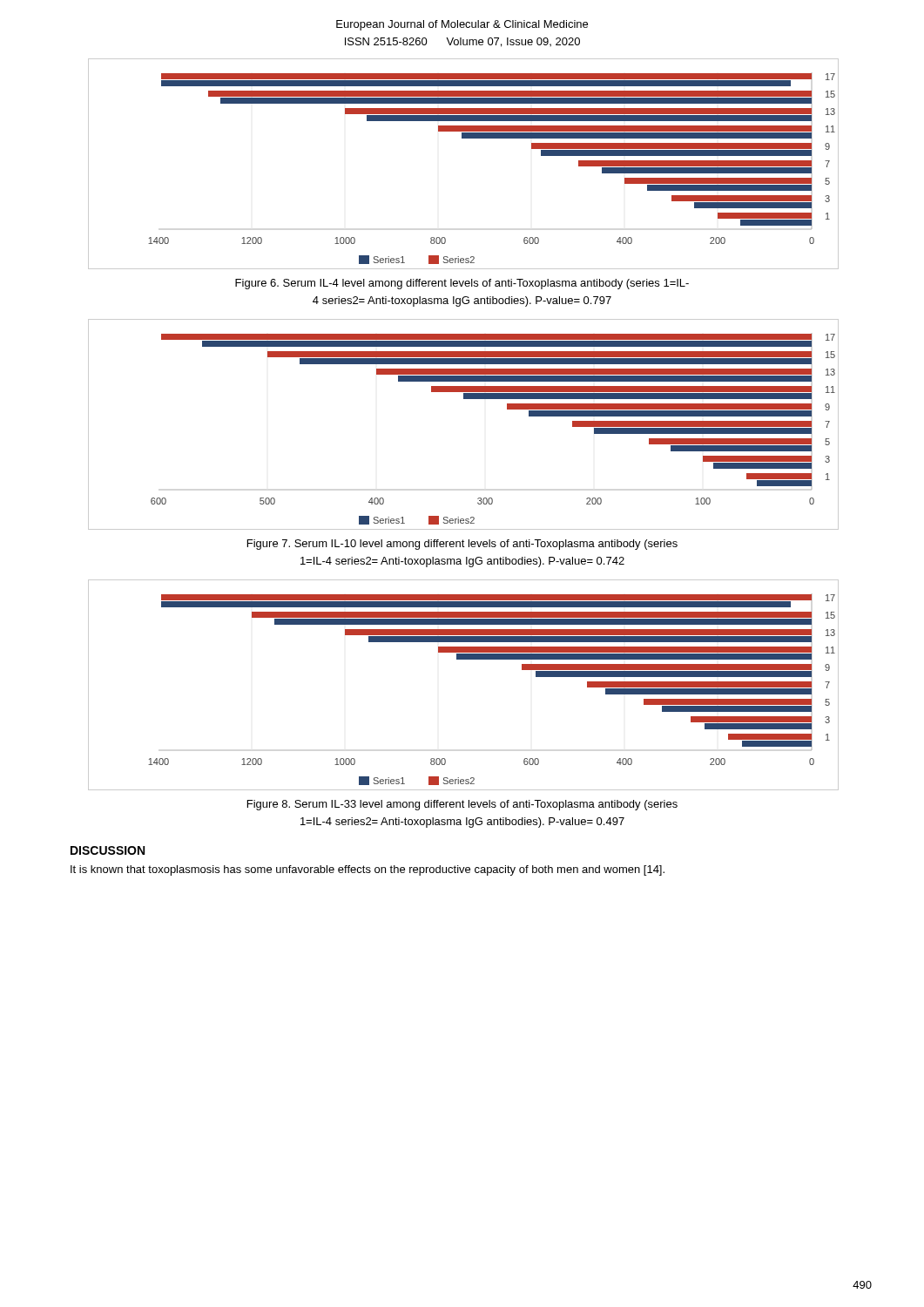
Task: Locate the section header
Action: pyautogui.click(x=108, y=850)
